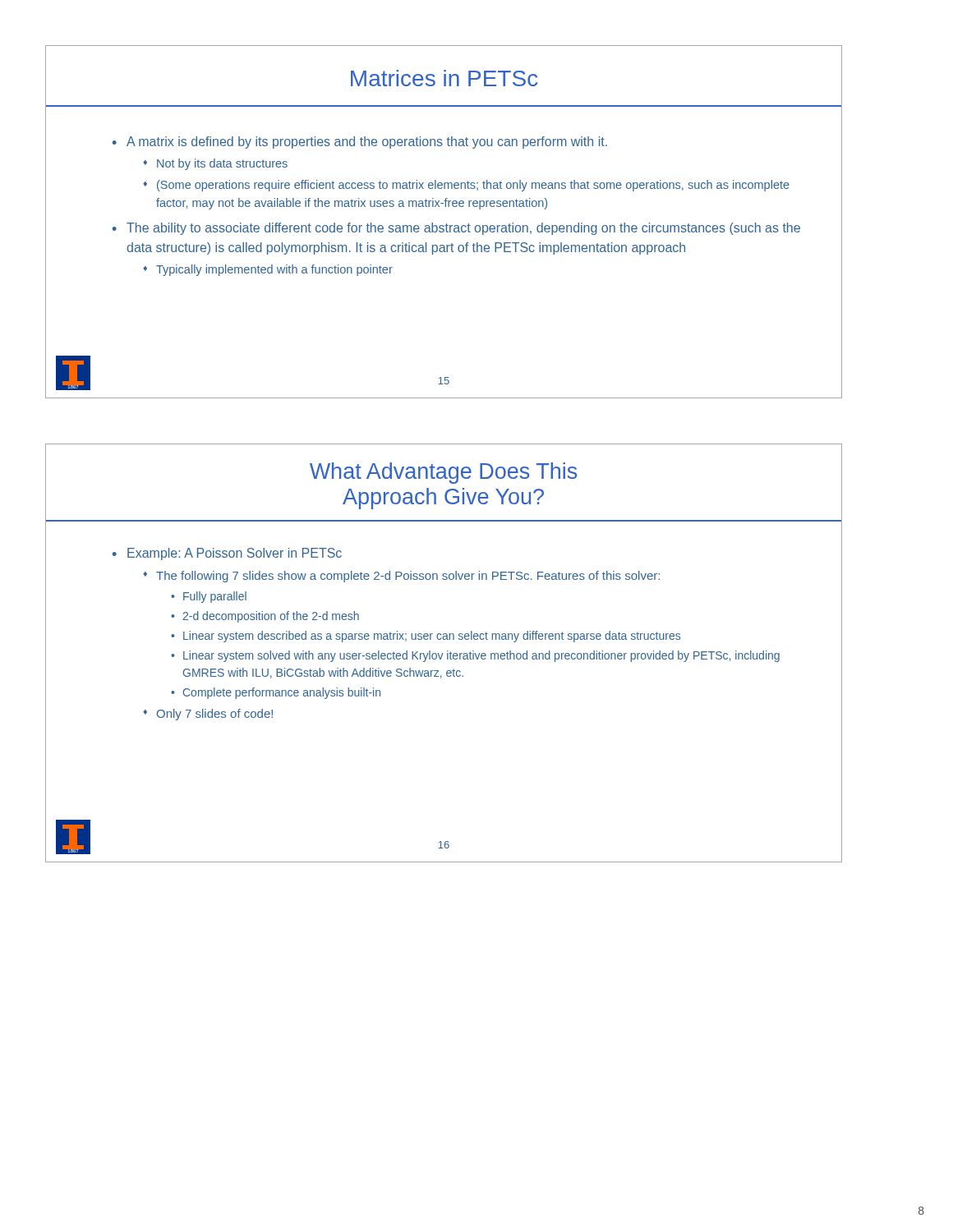Viewport: 953px width, 1232px height.
Task: Select the region starting "Typically implemented with a"
Action: click(x=274, y=270)
